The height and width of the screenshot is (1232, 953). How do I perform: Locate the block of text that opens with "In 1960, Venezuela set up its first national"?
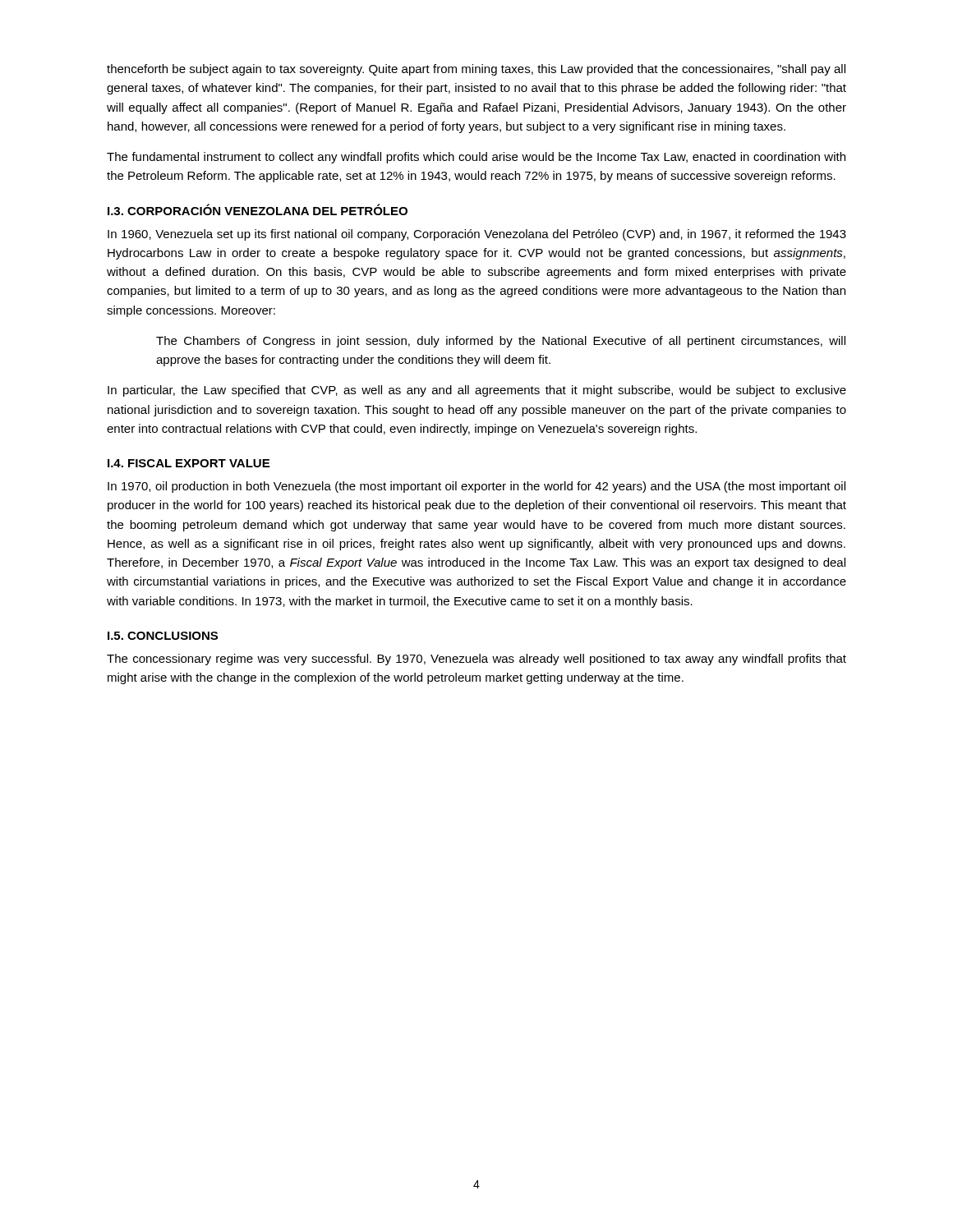point(476,271)
